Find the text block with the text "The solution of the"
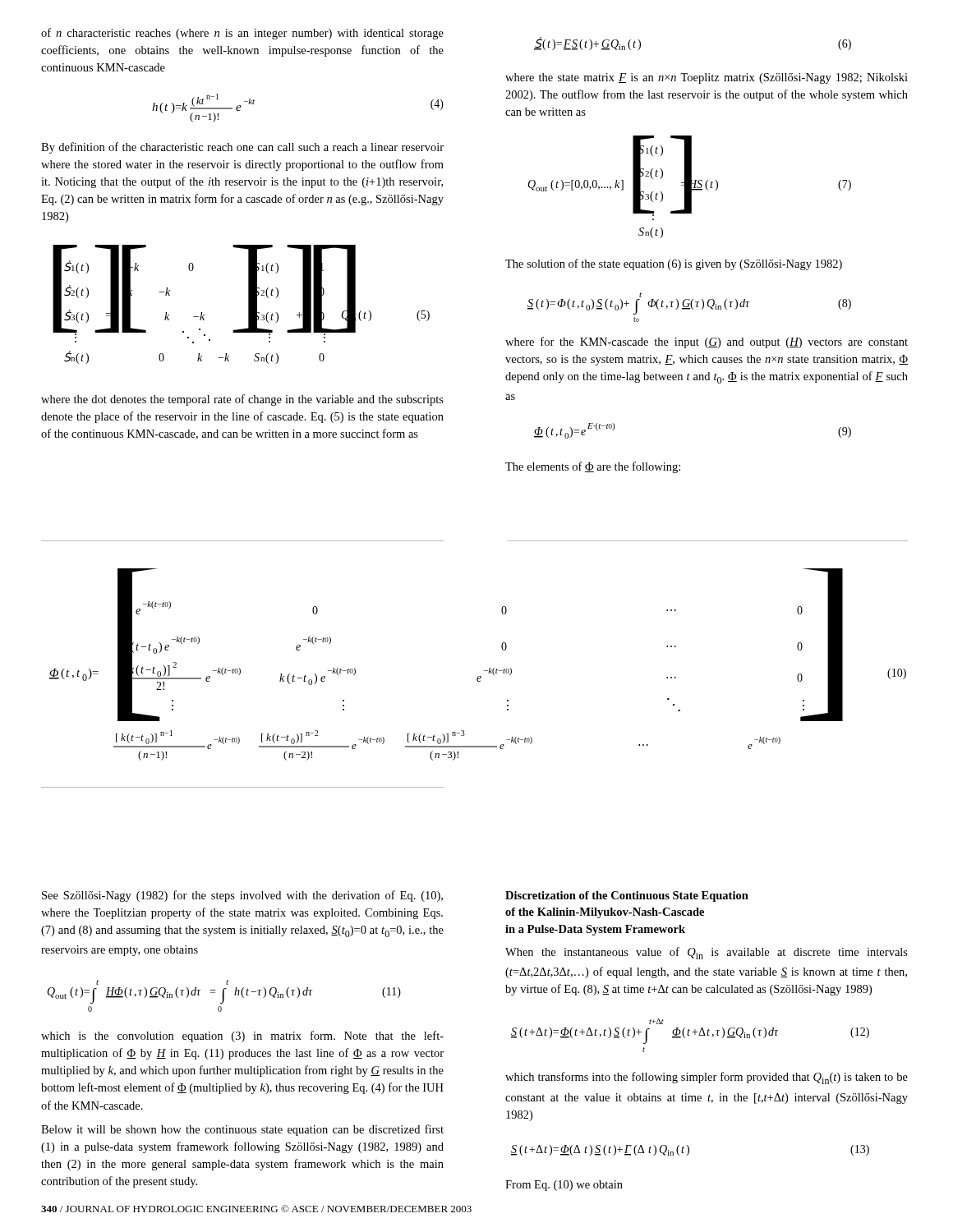 tap(707, 264)
